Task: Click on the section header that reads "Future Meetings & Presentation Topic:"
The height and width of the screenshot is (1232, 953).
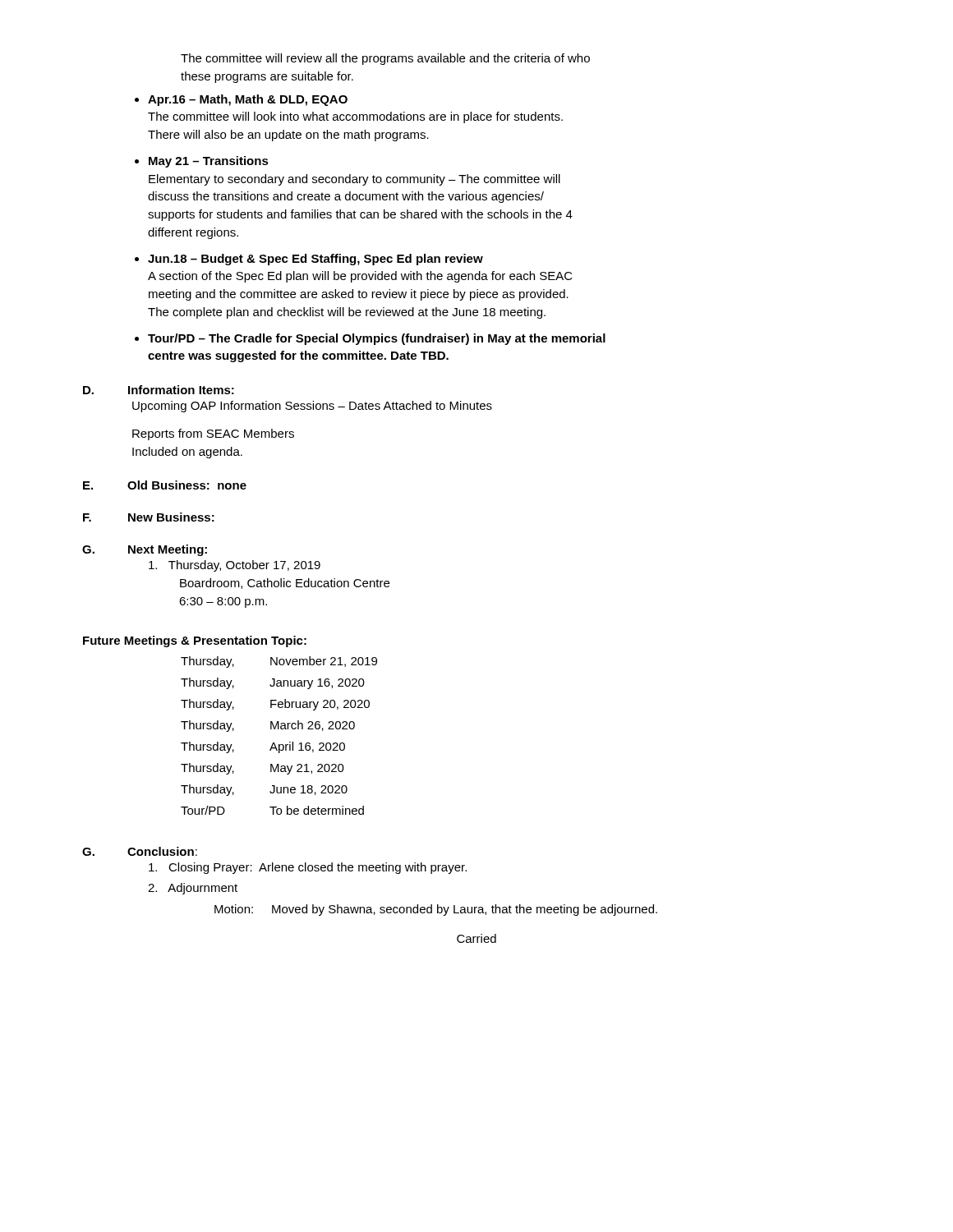Action: [195, 640]
